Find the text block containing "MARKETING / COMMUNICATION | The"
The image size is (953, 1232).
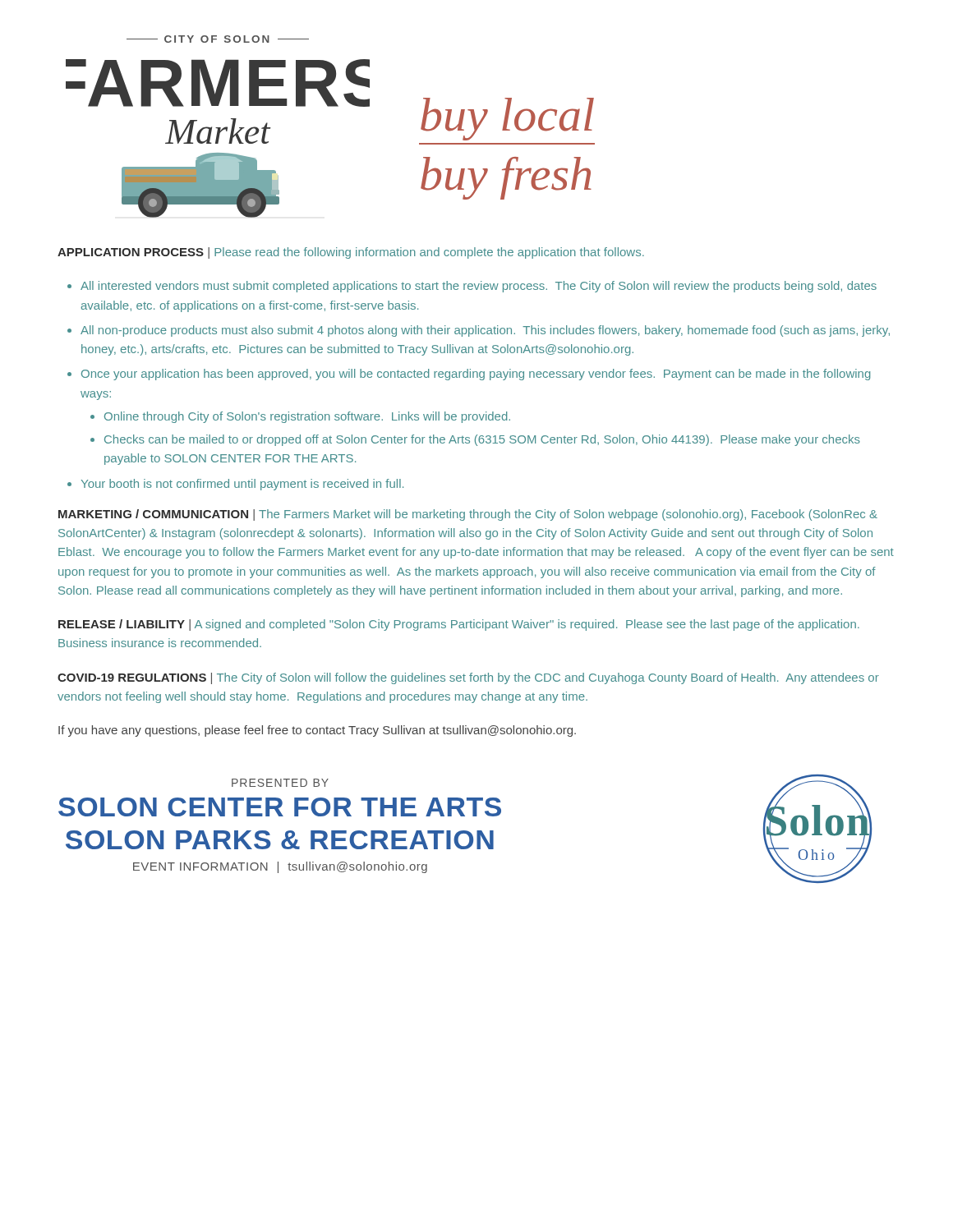[x=476, y=552]
